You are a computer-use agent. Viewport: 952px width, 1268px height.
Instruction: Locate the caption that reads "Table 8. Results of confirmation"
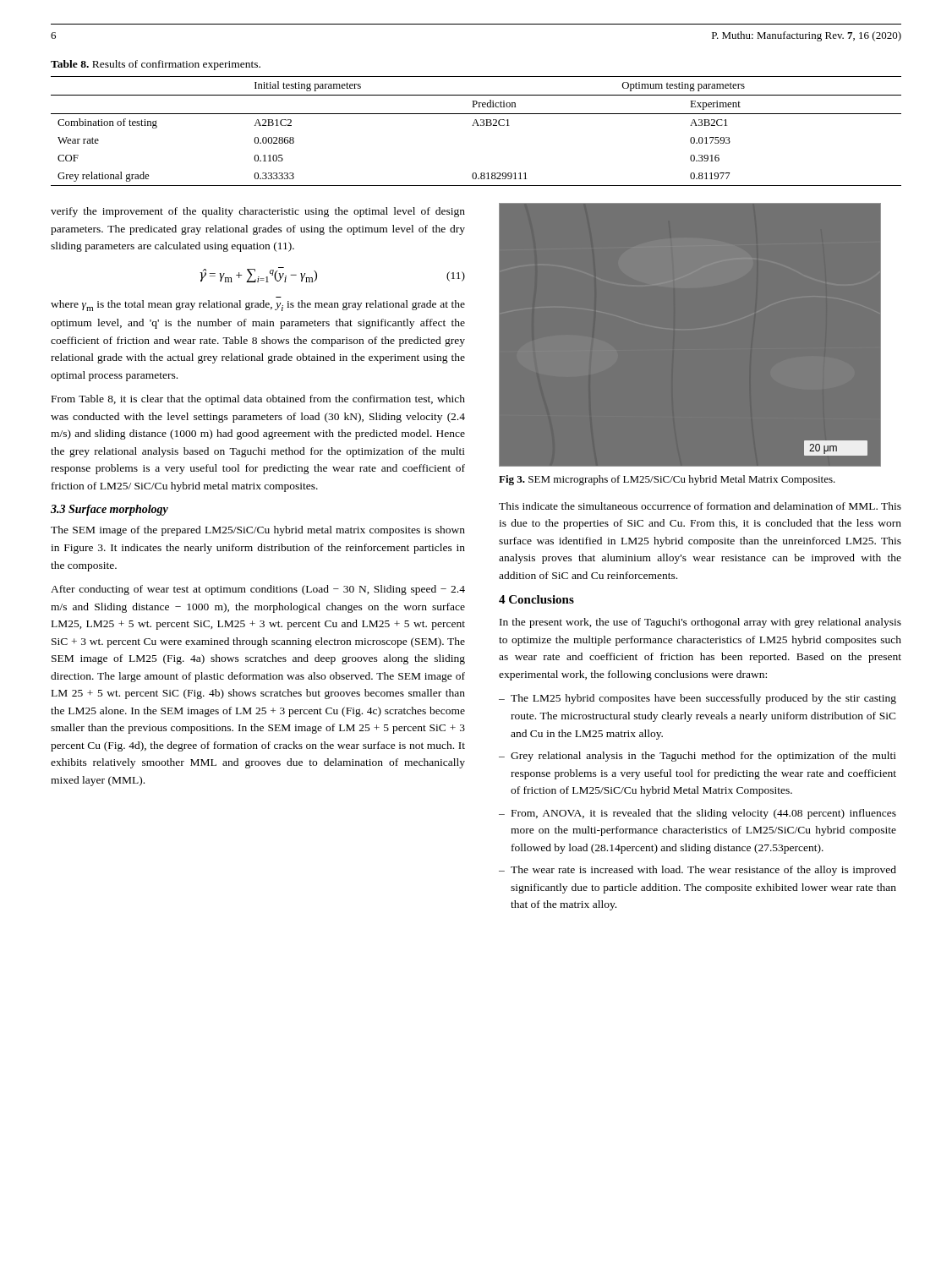pyautogui.click(x=156, y=64)
